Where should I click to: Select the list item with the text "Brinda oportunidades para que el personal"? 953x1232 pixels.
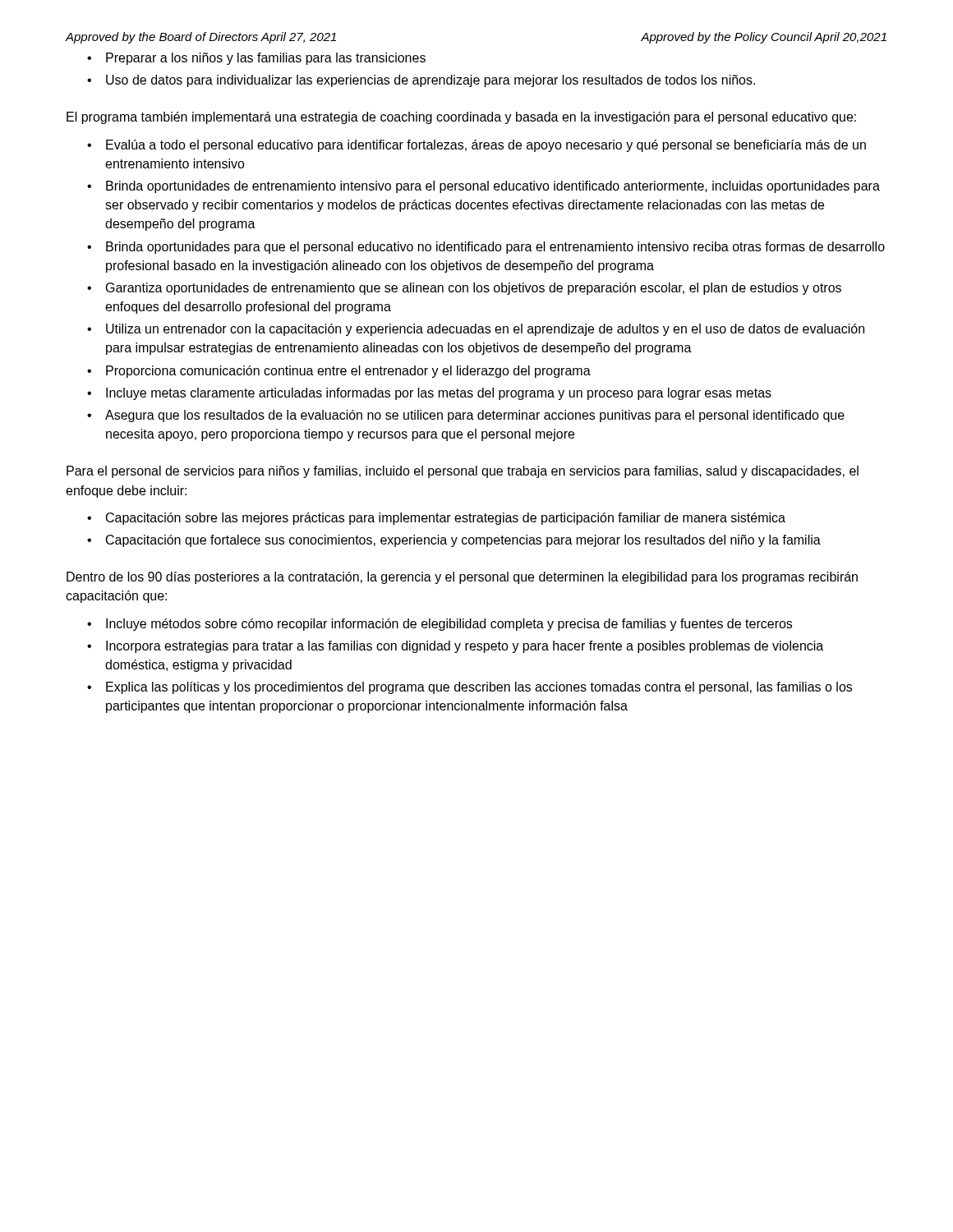pos(495,256)
